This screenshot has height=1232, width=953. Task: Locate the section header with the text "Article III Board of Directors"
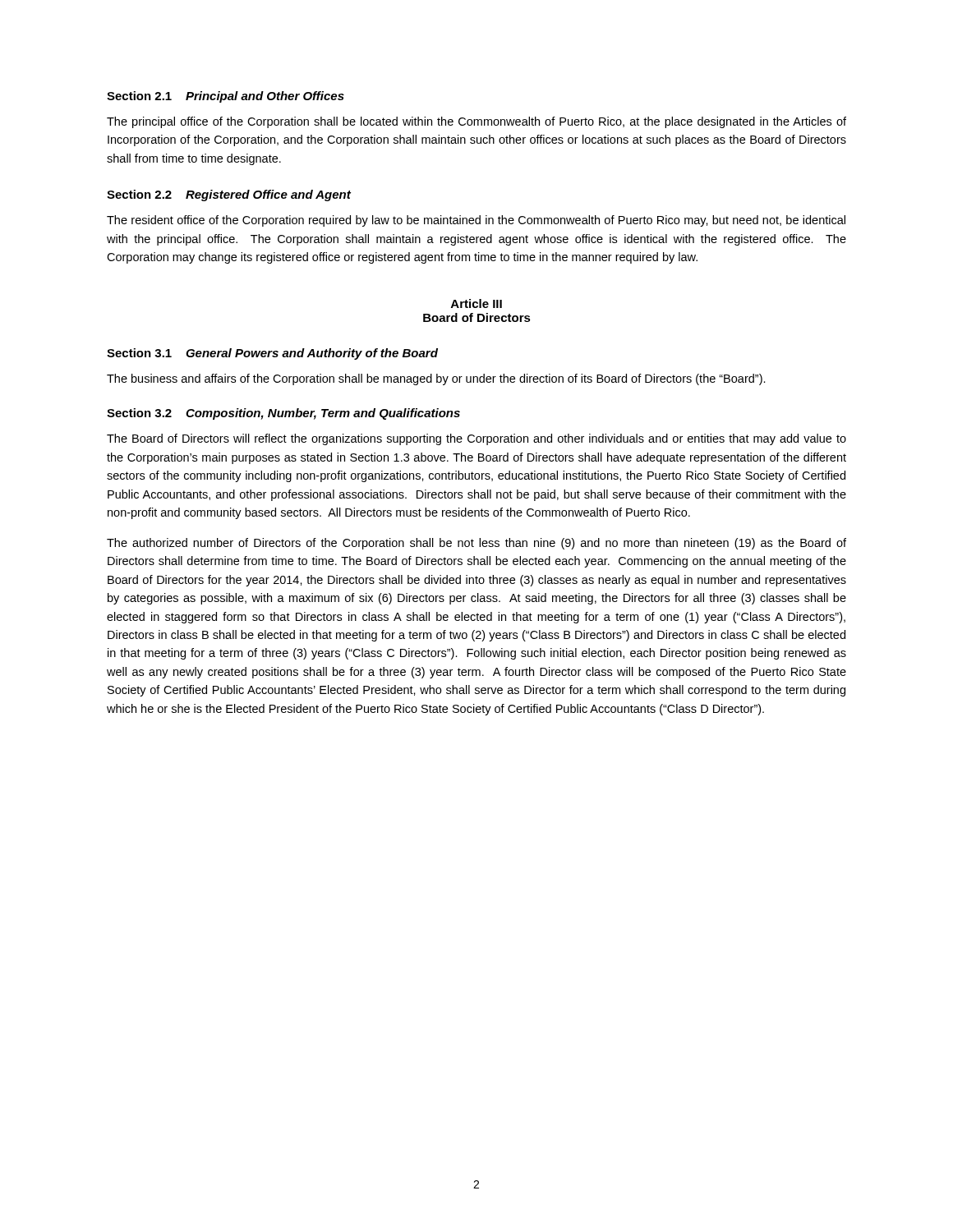point(476,310)
